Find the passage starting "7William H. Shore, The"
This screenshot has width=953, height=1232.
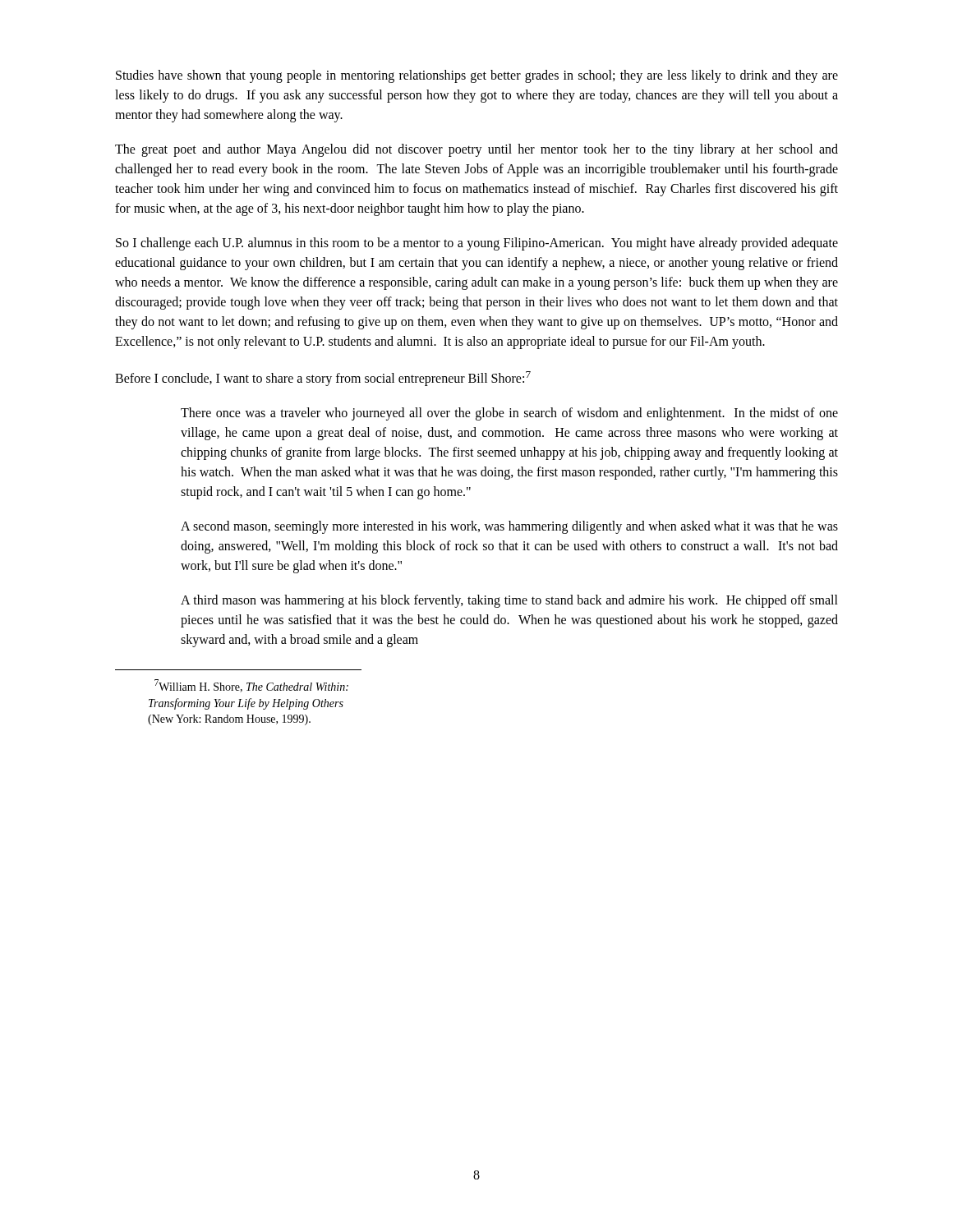(x=246, y=702)
